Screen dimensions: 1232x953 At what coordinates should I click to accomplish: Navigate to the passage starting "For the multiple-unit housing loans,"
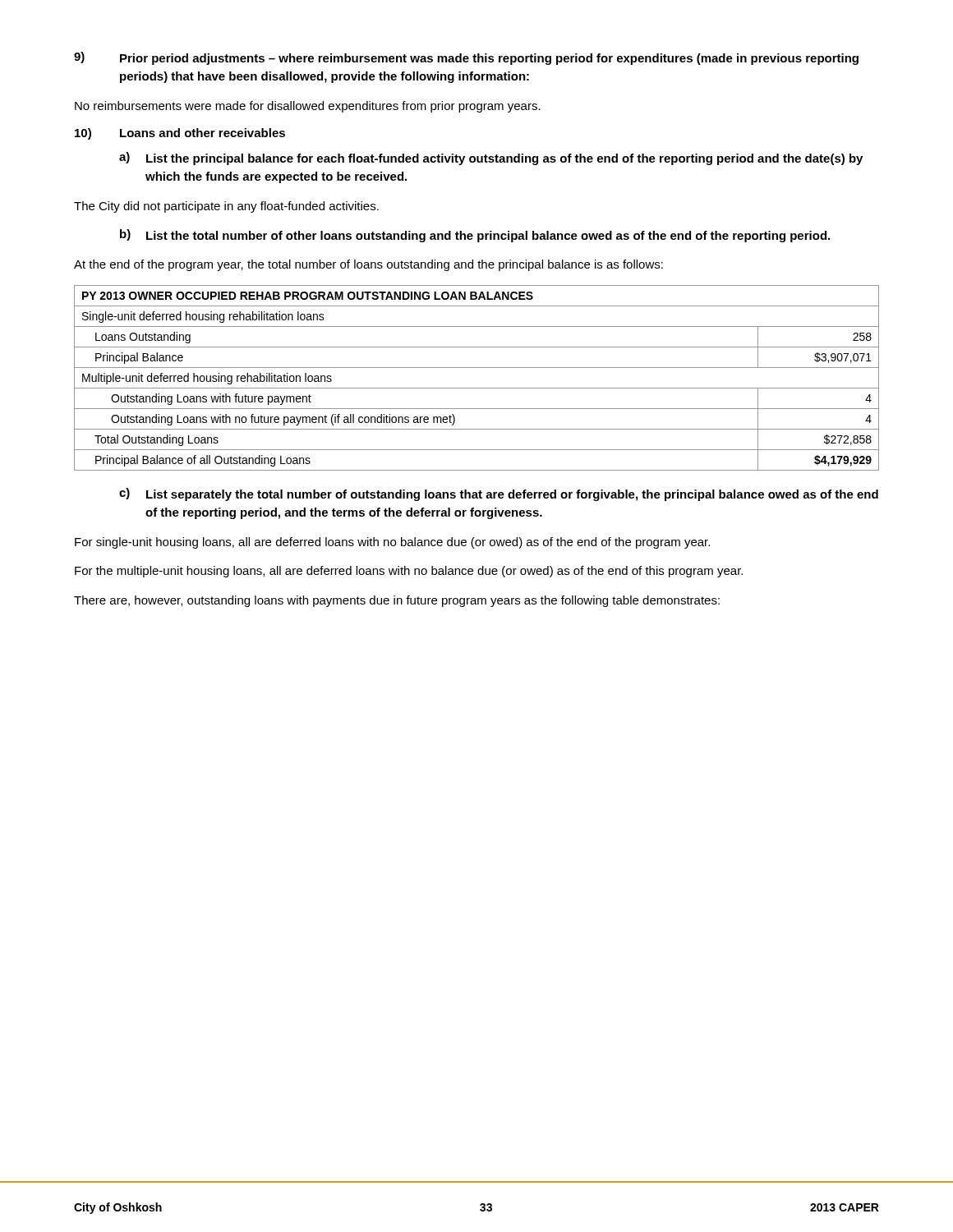409,571
